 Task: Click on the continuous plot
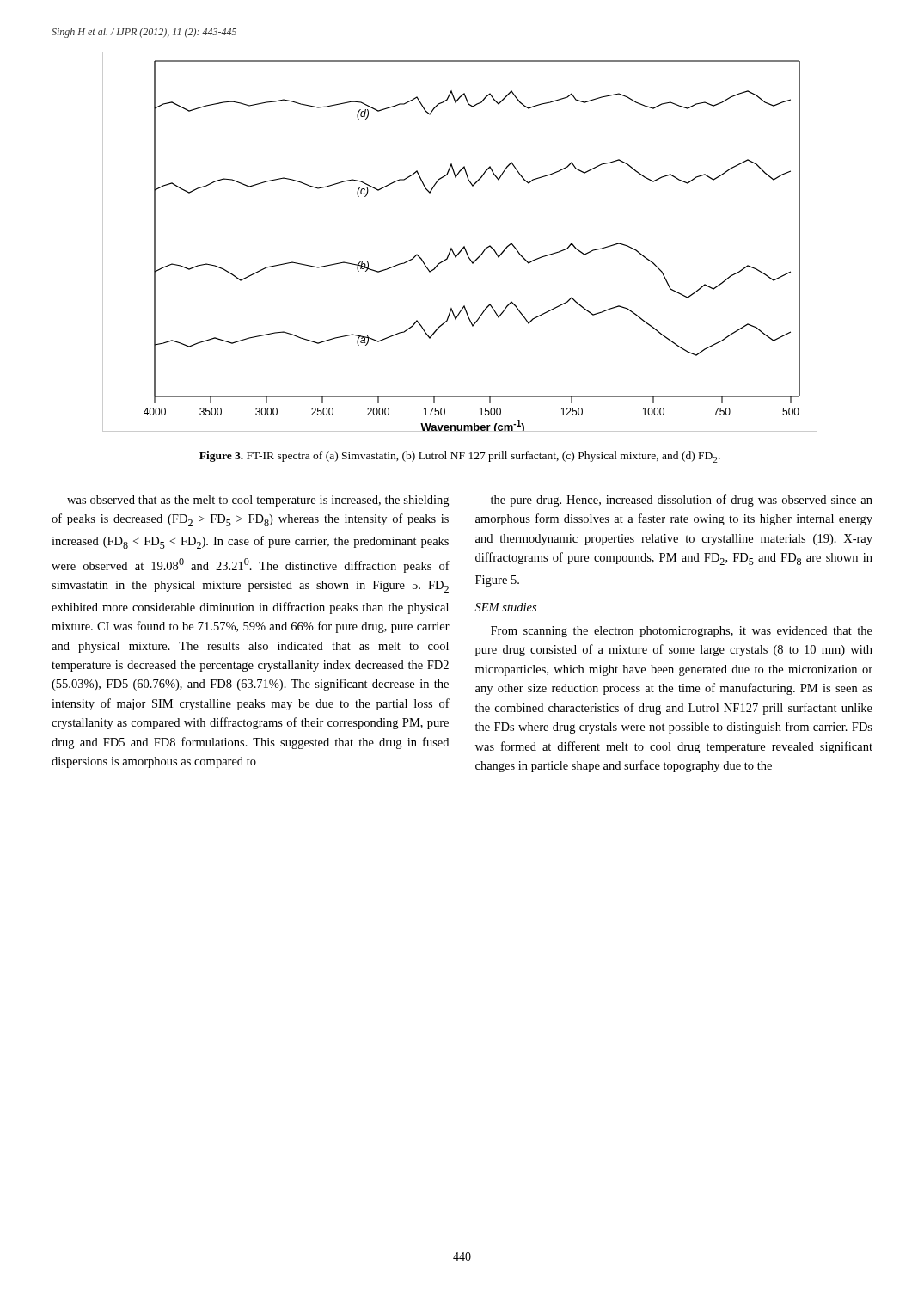[x=460, y=242]
